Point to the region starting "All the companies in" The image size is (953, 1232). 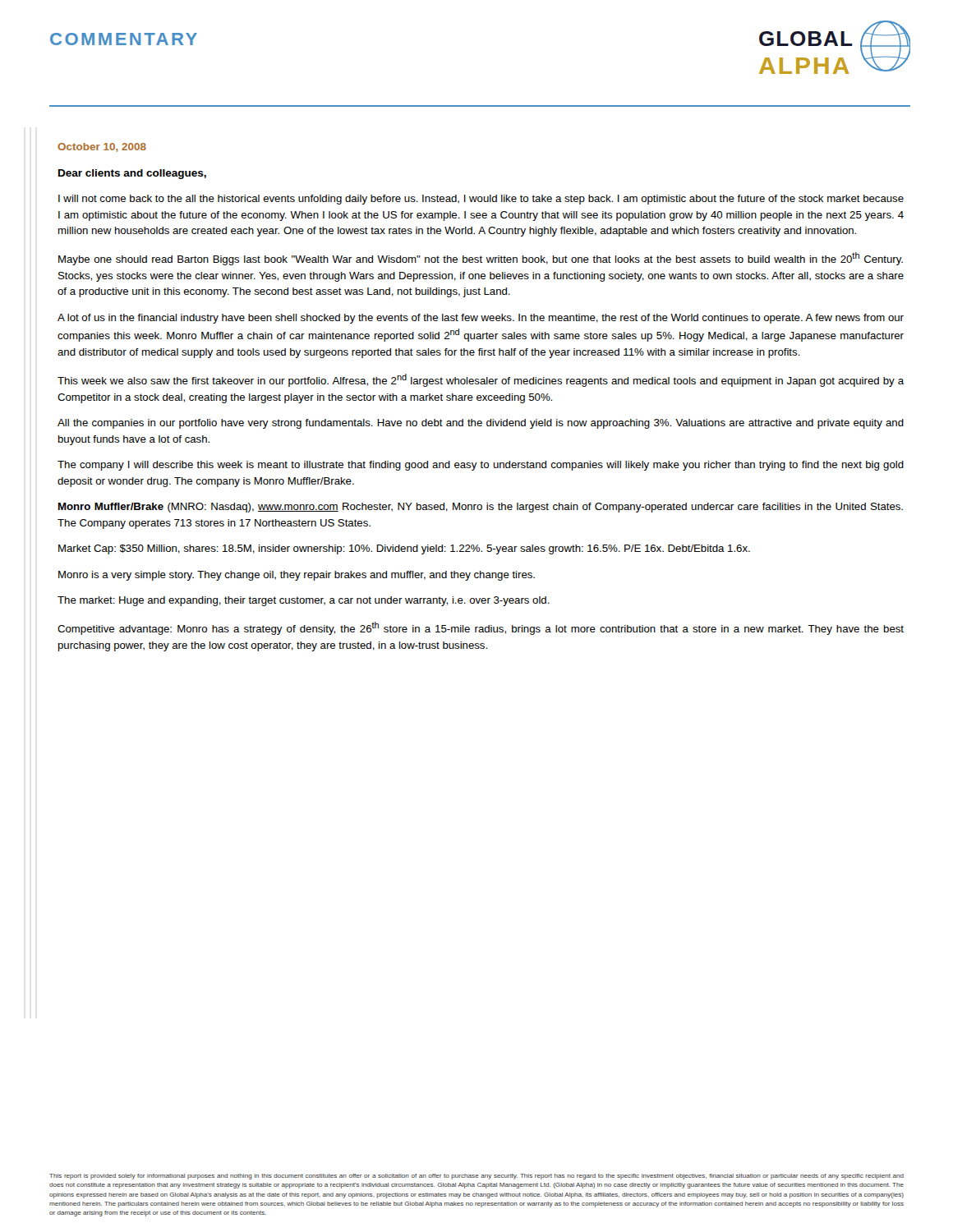pos(481,431)
